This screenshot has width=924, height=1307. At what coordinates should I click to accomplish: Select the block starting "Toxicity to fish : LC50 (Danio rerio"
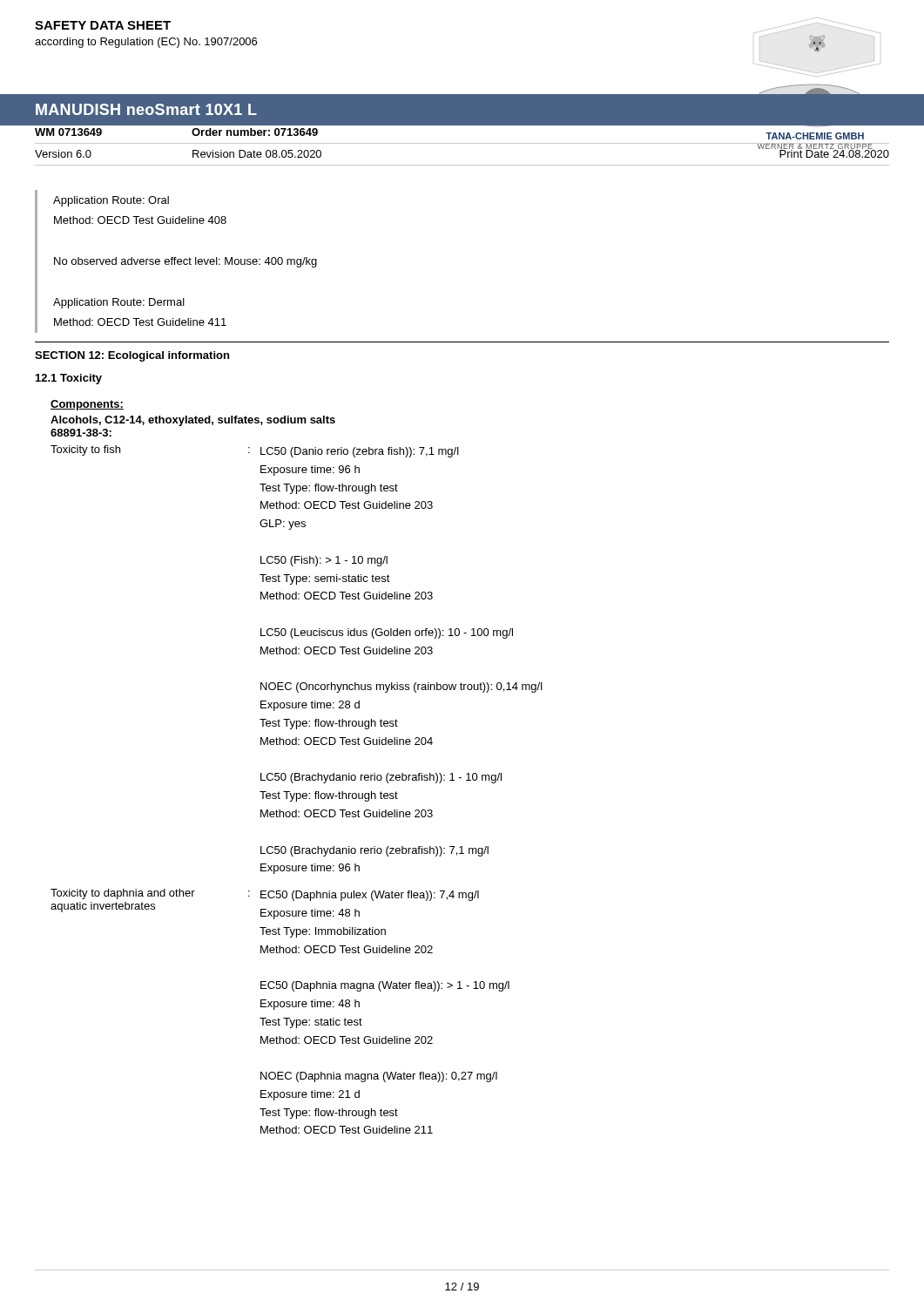click(83, 451)
